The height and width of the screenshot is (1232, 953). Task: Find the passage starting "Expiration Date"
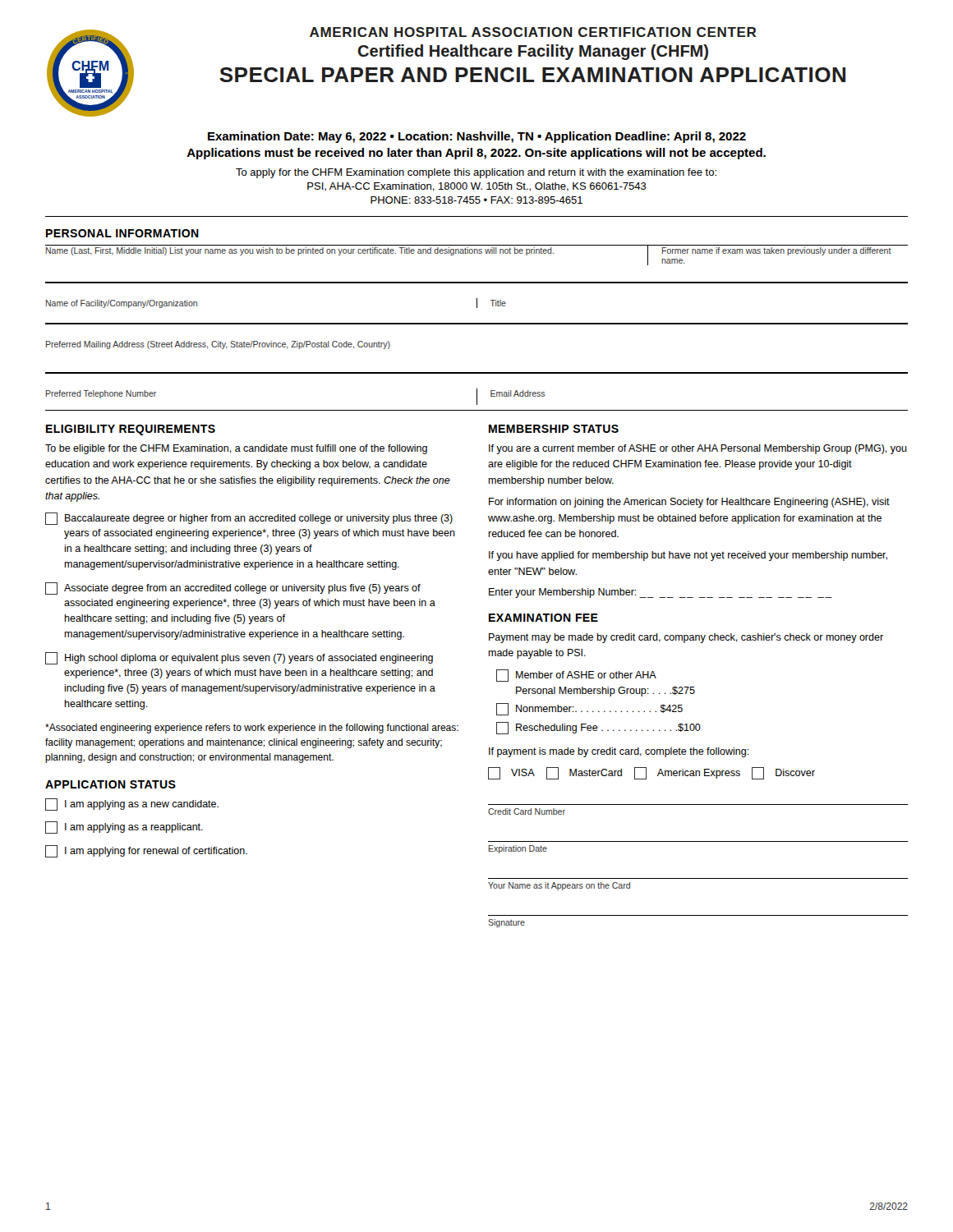click(698, 839)
